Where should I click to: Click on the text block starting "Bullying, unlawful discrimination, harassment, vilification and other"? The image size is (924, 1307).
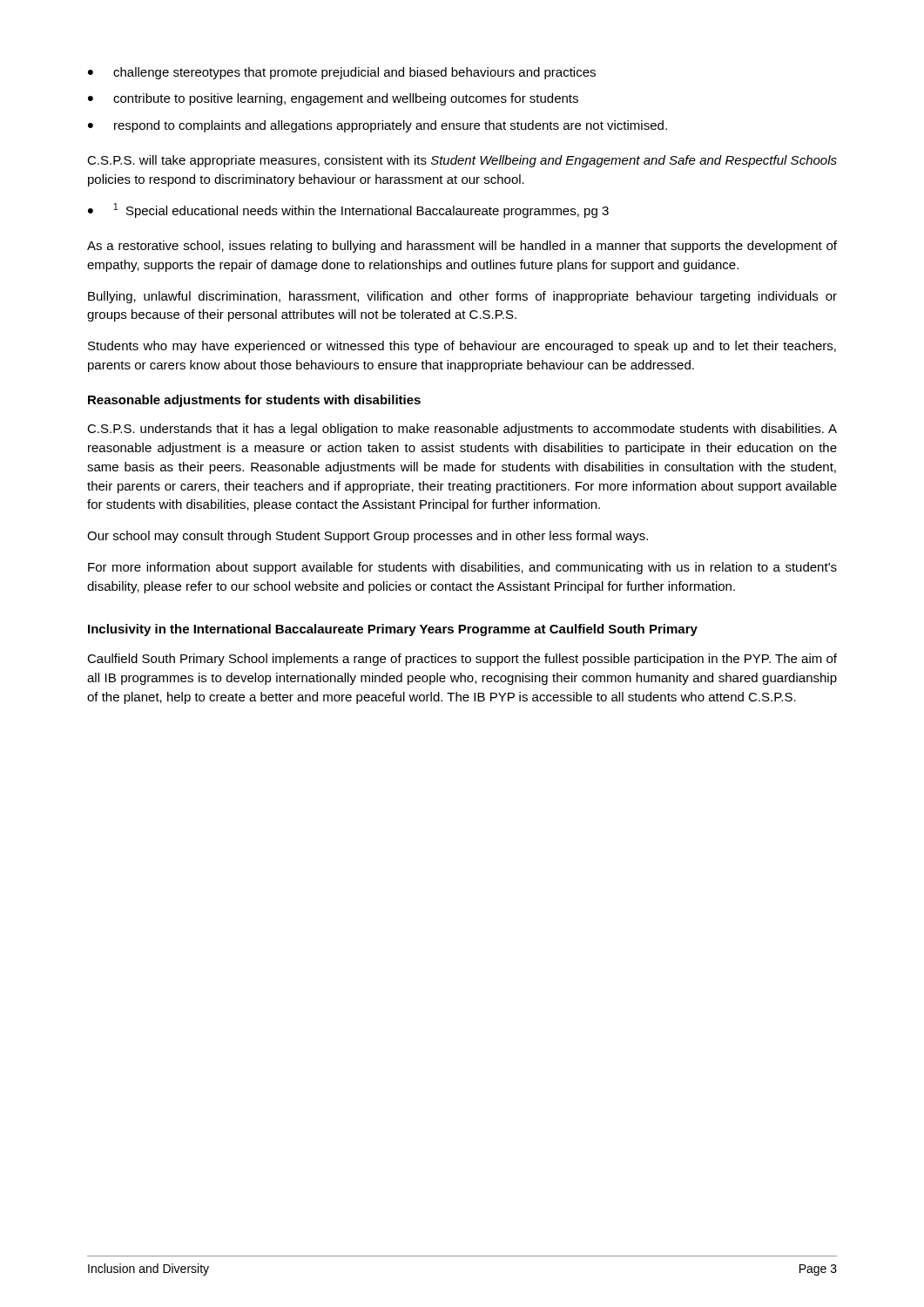[x=462, y=305]
